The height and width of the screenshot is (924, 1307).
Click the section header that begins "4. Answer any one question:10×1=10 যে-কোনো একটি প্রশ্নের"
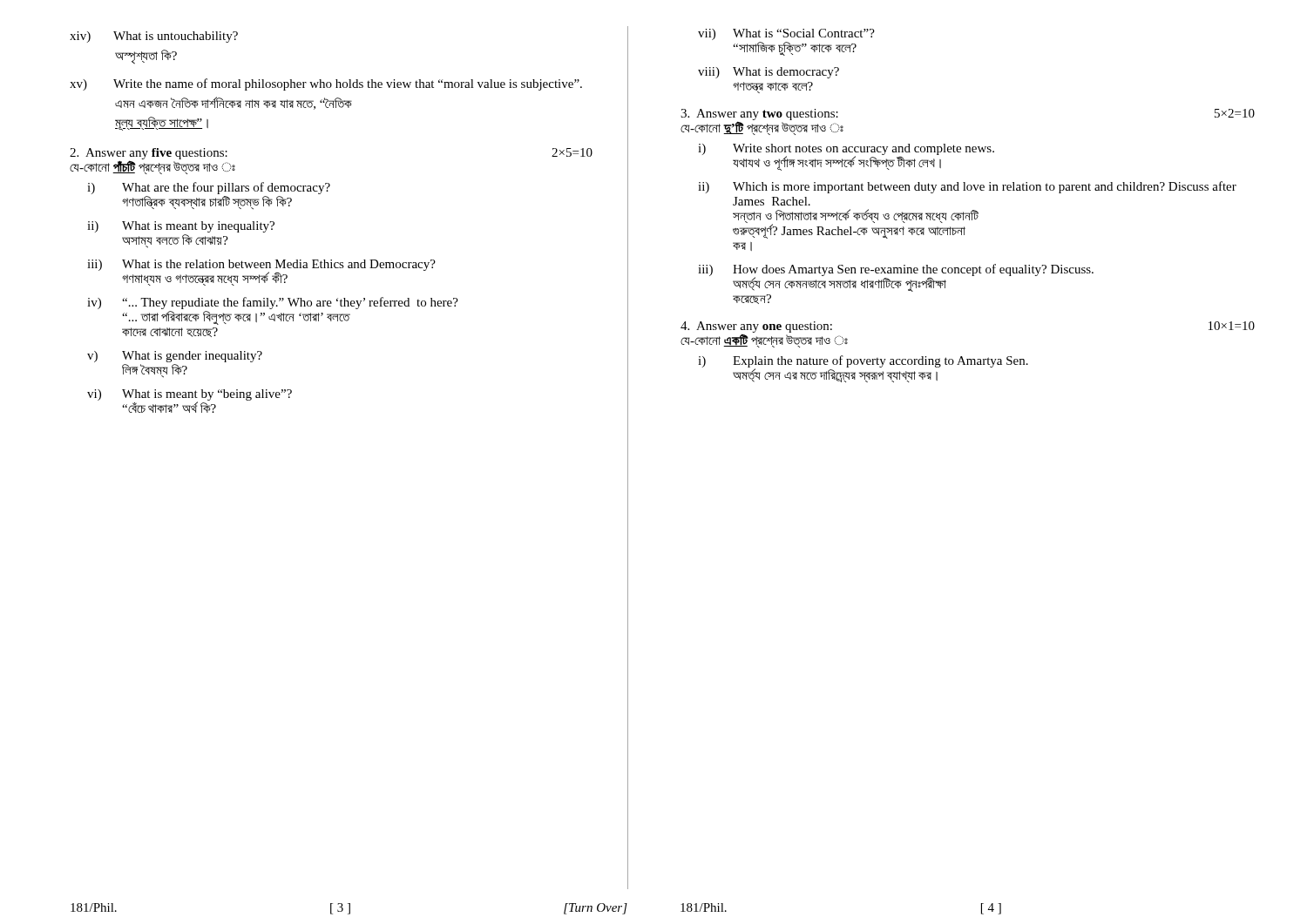pos(731,337)
